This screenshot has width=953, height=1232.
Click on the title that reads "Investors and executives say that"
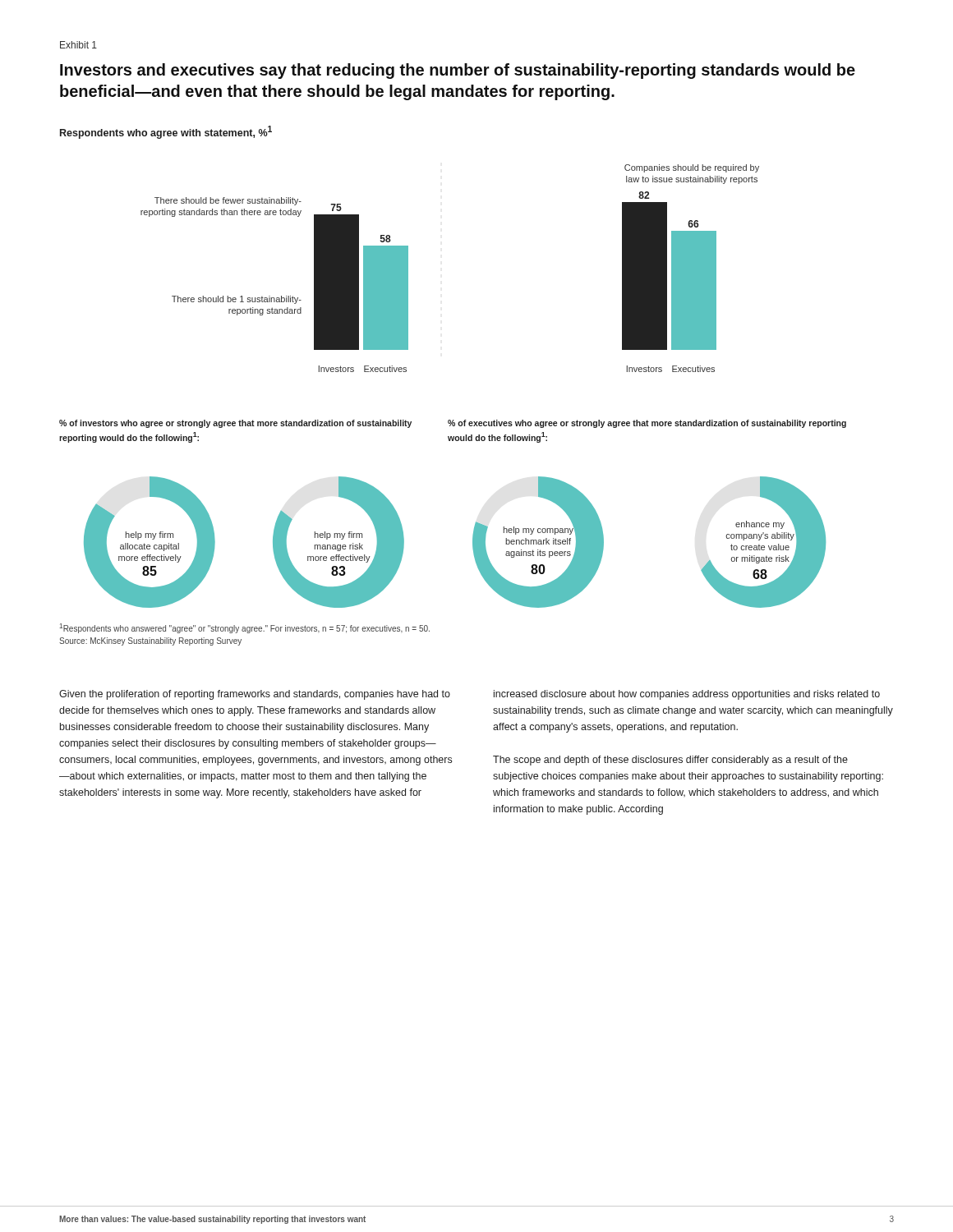tap(457, 80)
